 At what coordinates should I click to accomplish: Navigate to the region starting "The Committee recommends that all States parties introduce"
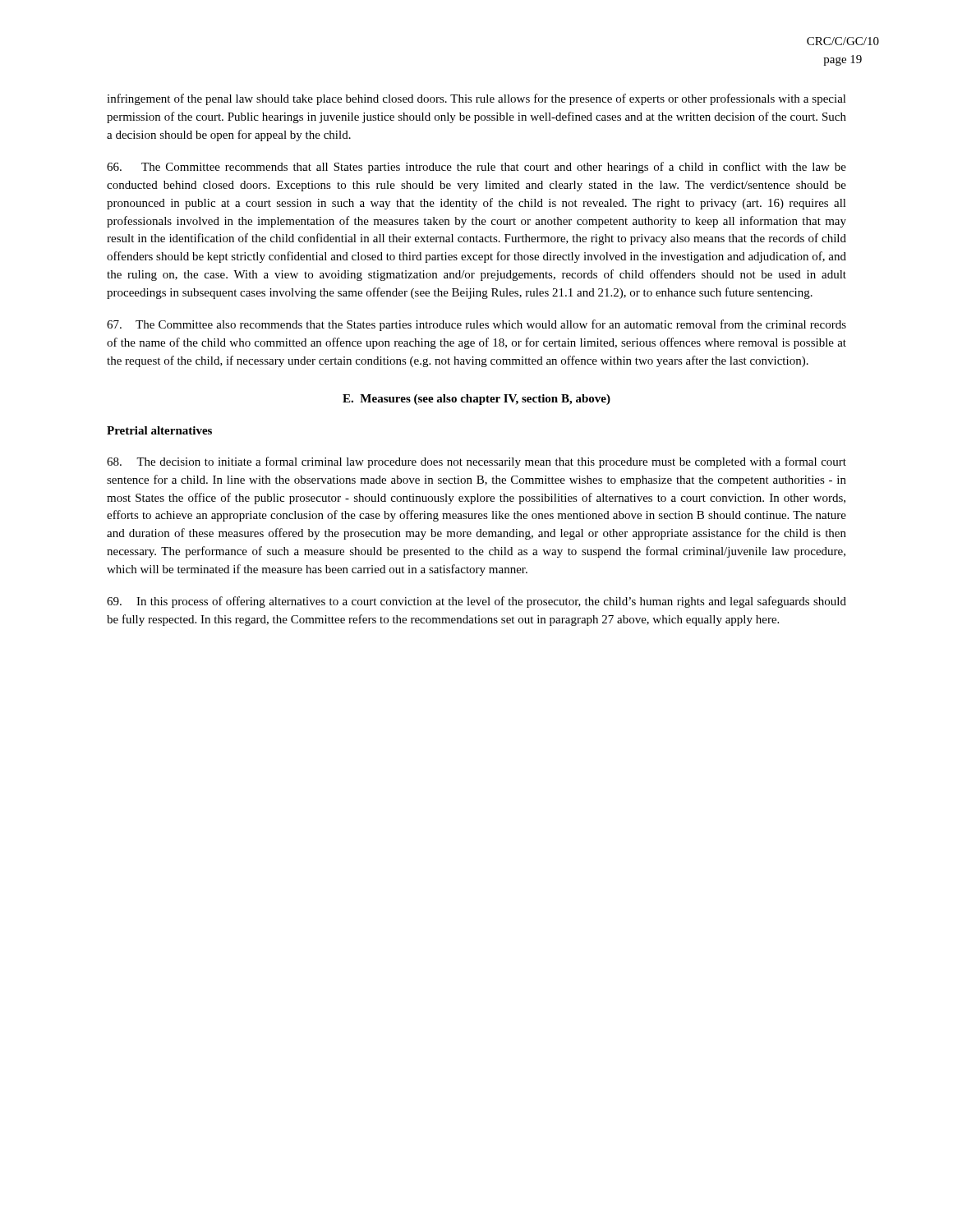[x=476, y=229]
